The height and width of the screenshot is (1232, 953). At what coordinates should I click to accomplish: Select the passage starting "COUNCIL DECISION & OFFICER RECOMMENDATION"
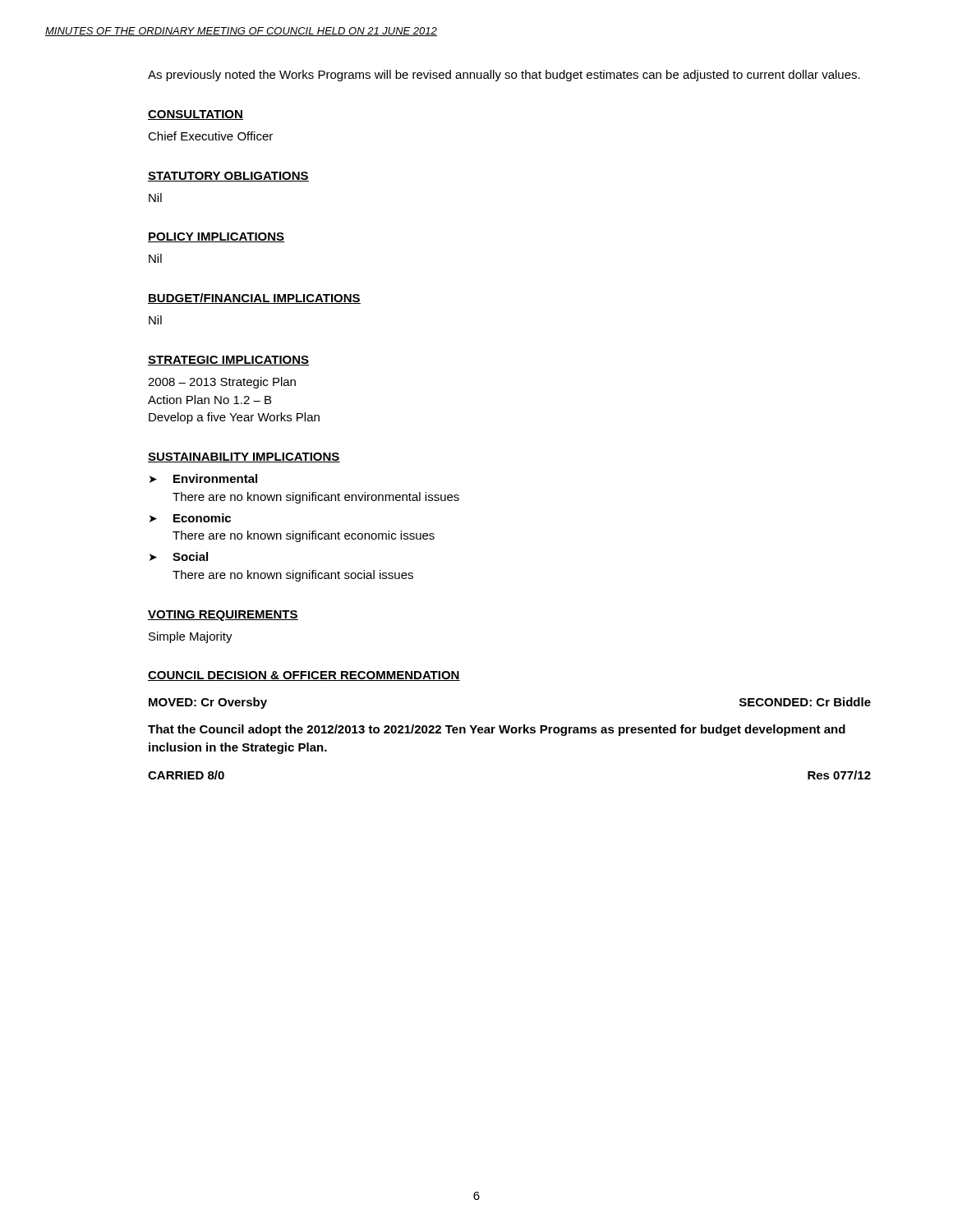(304, 675)
